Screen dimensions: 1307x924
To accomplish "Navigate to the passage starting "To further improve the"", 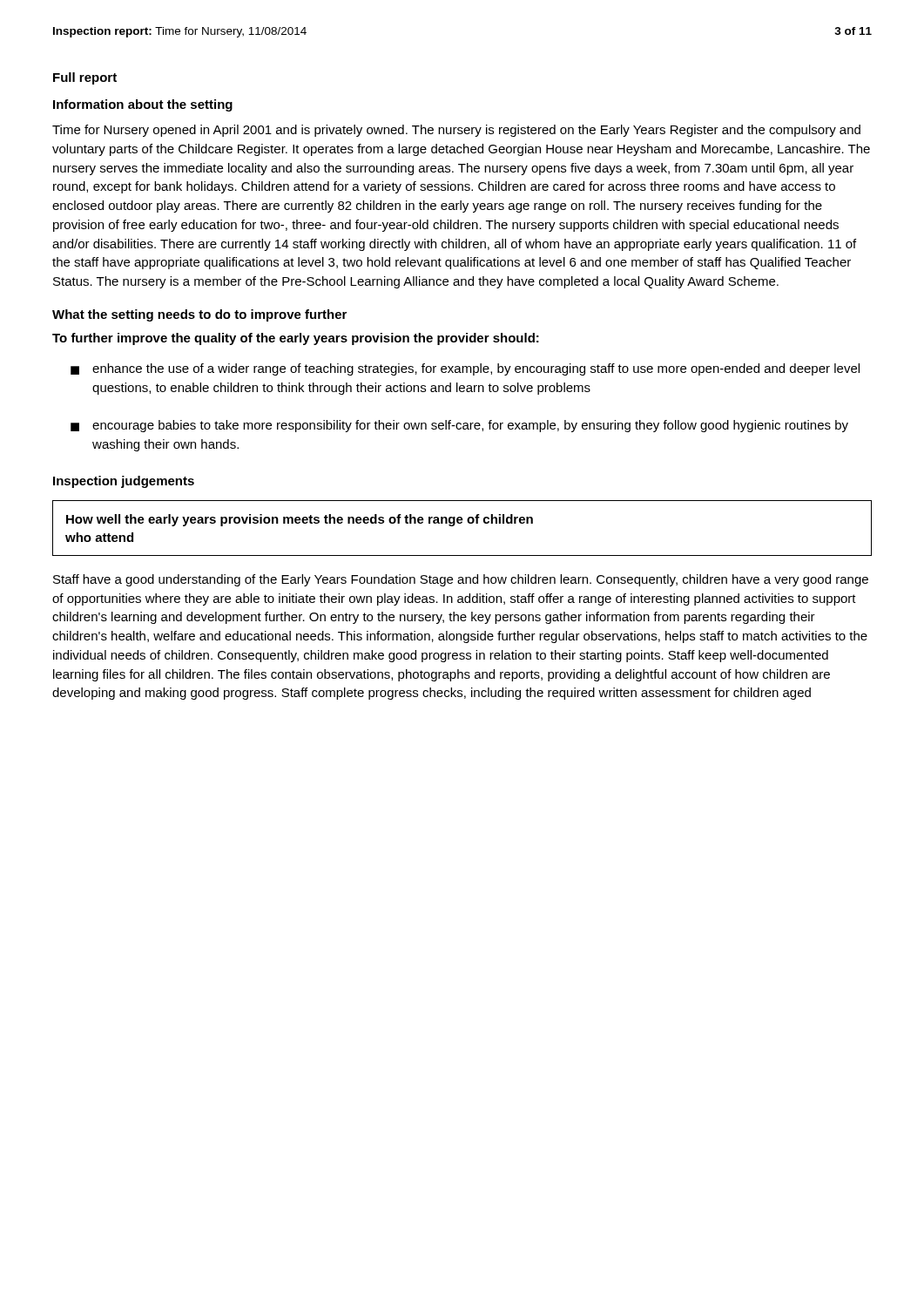I will click(x=296, y=337).
